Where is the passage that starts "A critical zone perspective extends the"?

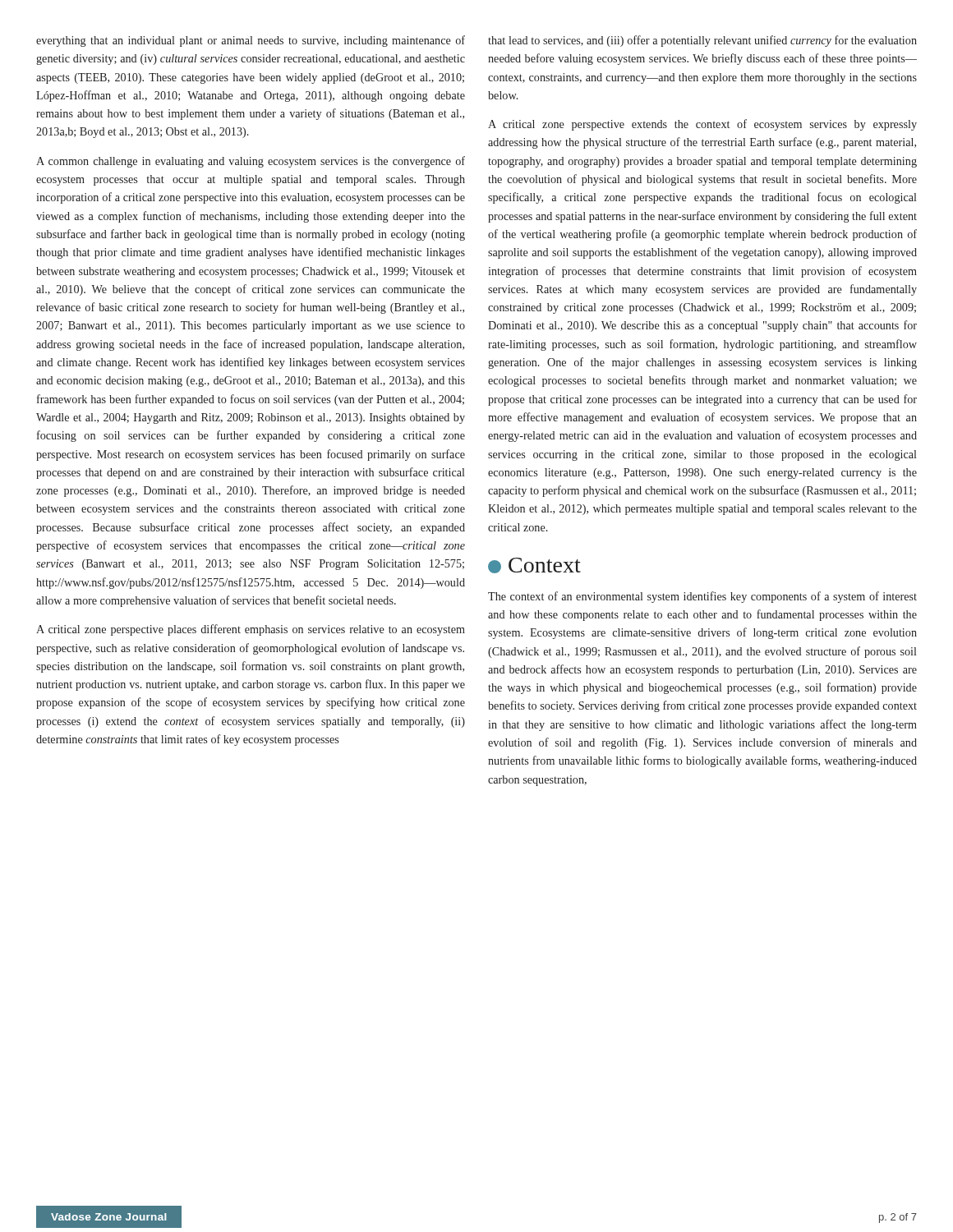click(x=702, y=326)
